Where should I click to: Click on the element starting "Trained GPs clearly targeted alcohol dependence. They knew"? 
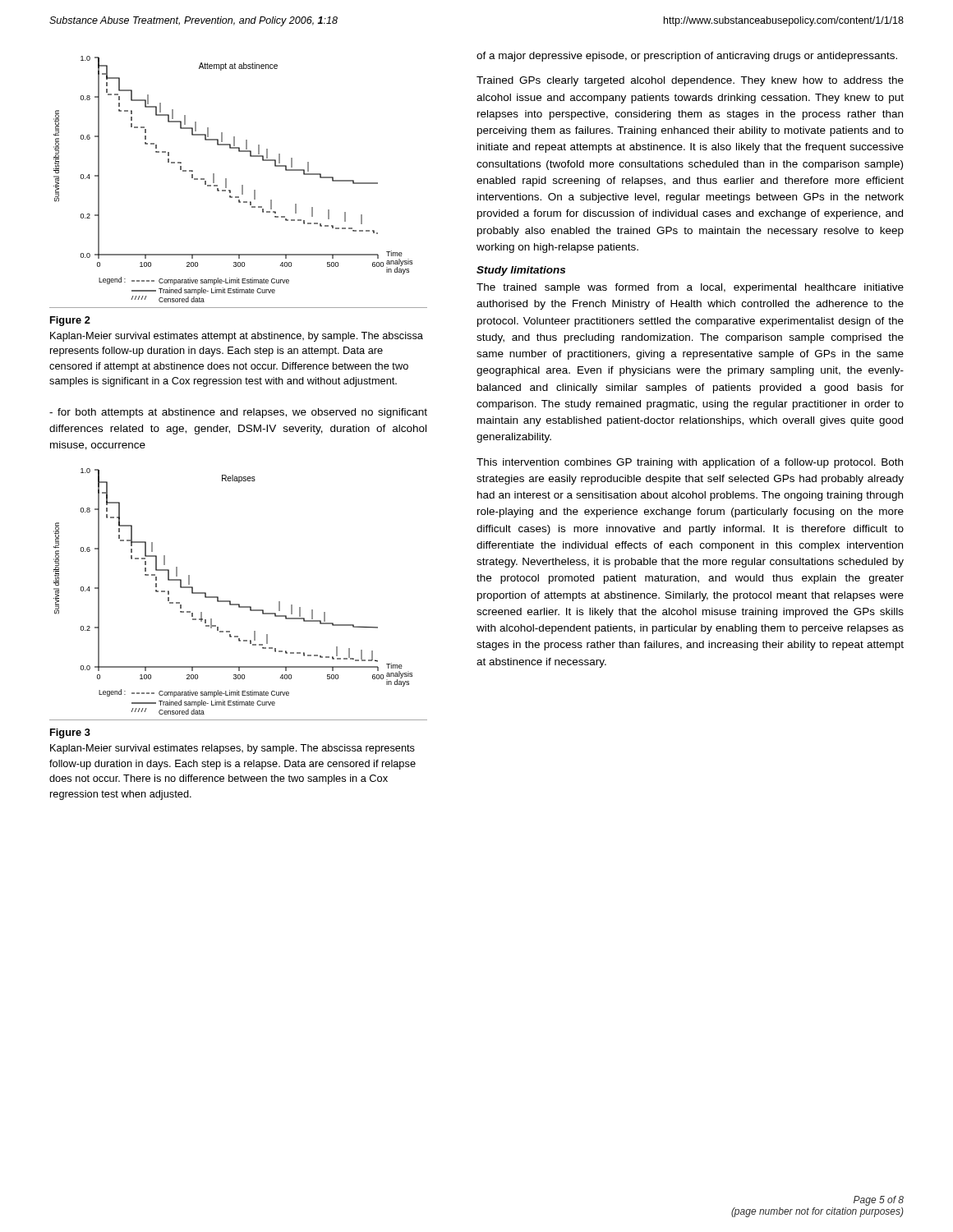click(x=690, y=163)
